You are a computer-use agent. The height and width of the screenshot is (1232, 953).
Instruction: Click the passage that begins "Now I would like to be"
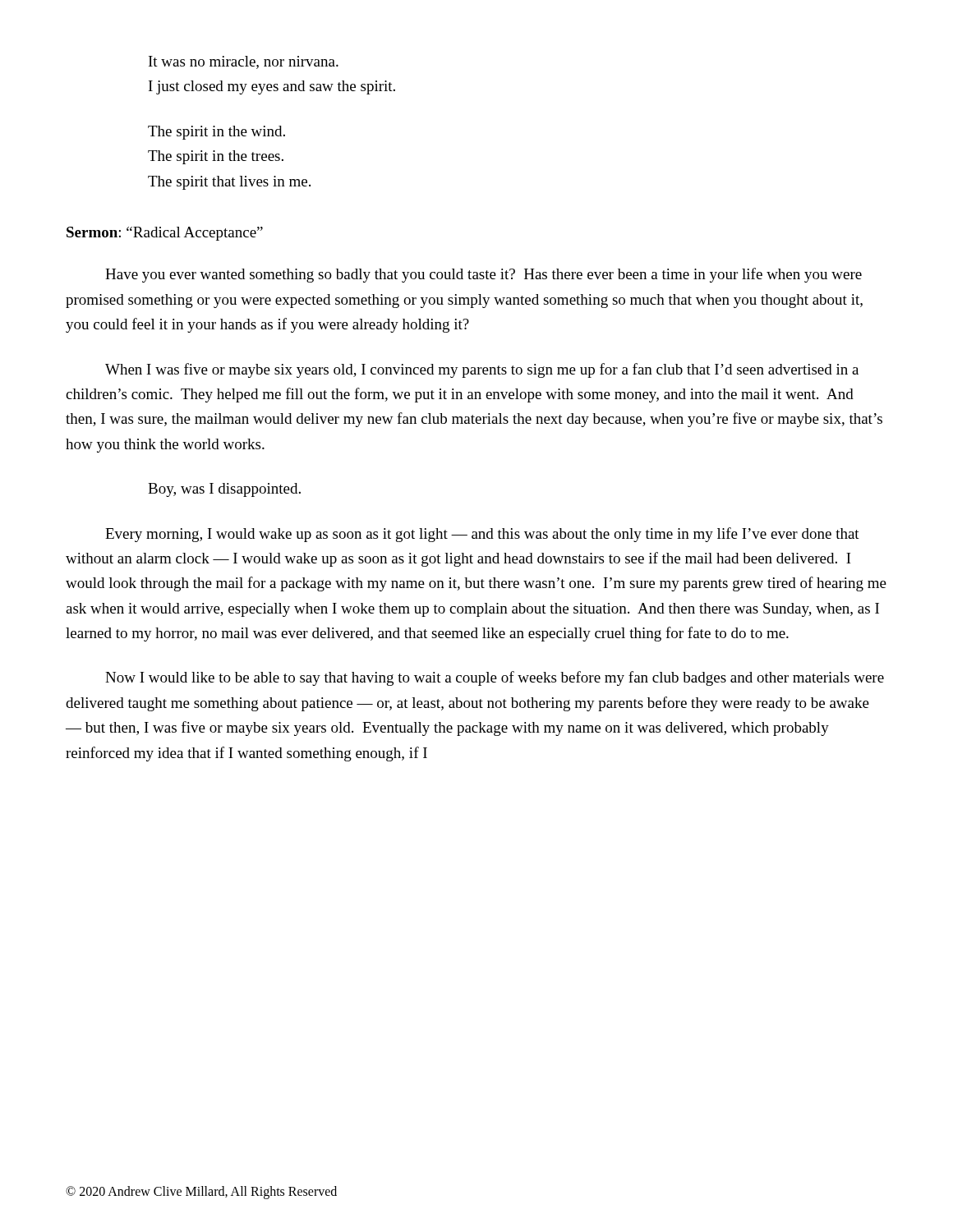click(x=475, y=715)
